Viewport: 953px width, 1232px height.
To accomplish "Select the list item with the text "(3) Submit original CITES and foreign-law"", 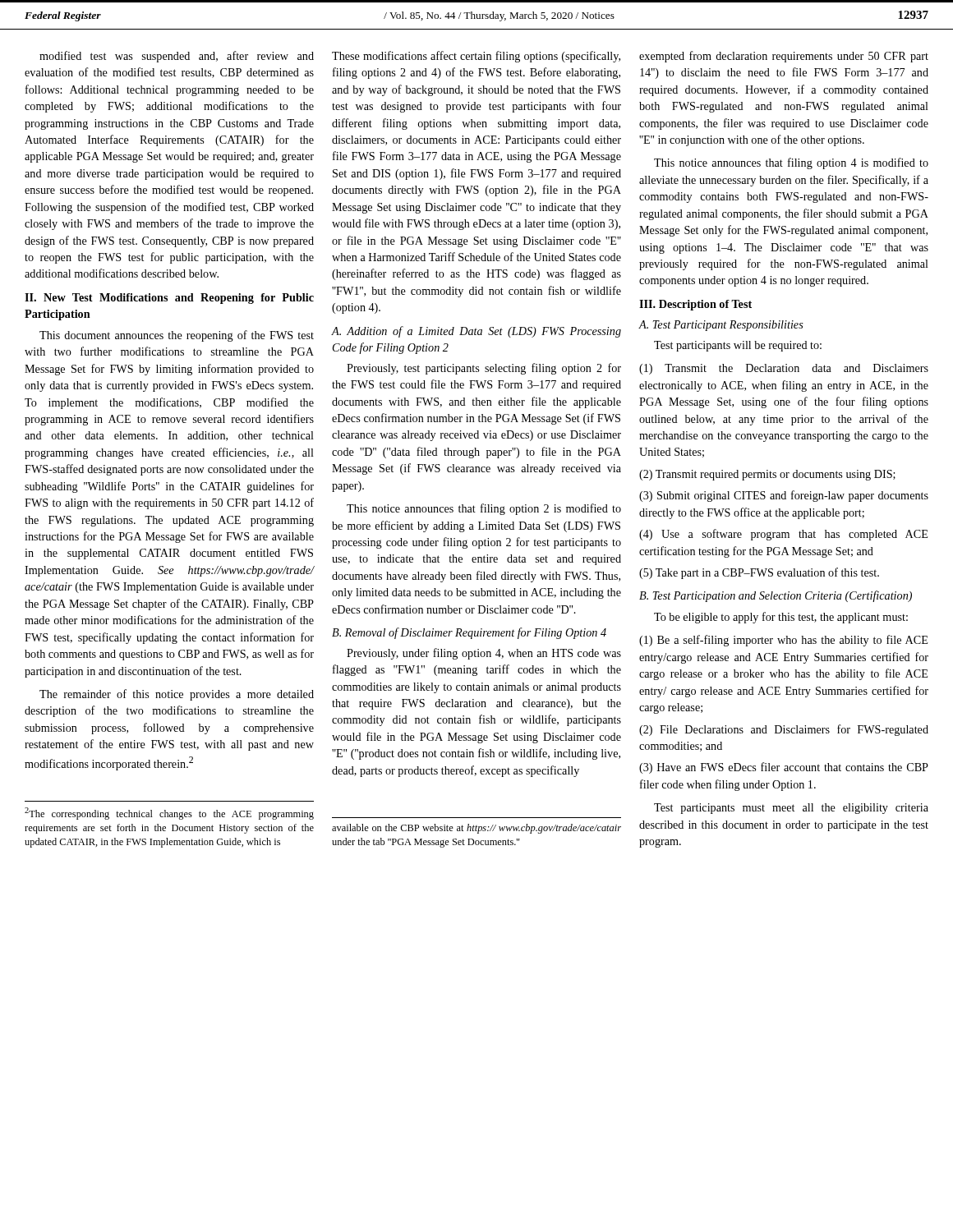I will 784,504.
